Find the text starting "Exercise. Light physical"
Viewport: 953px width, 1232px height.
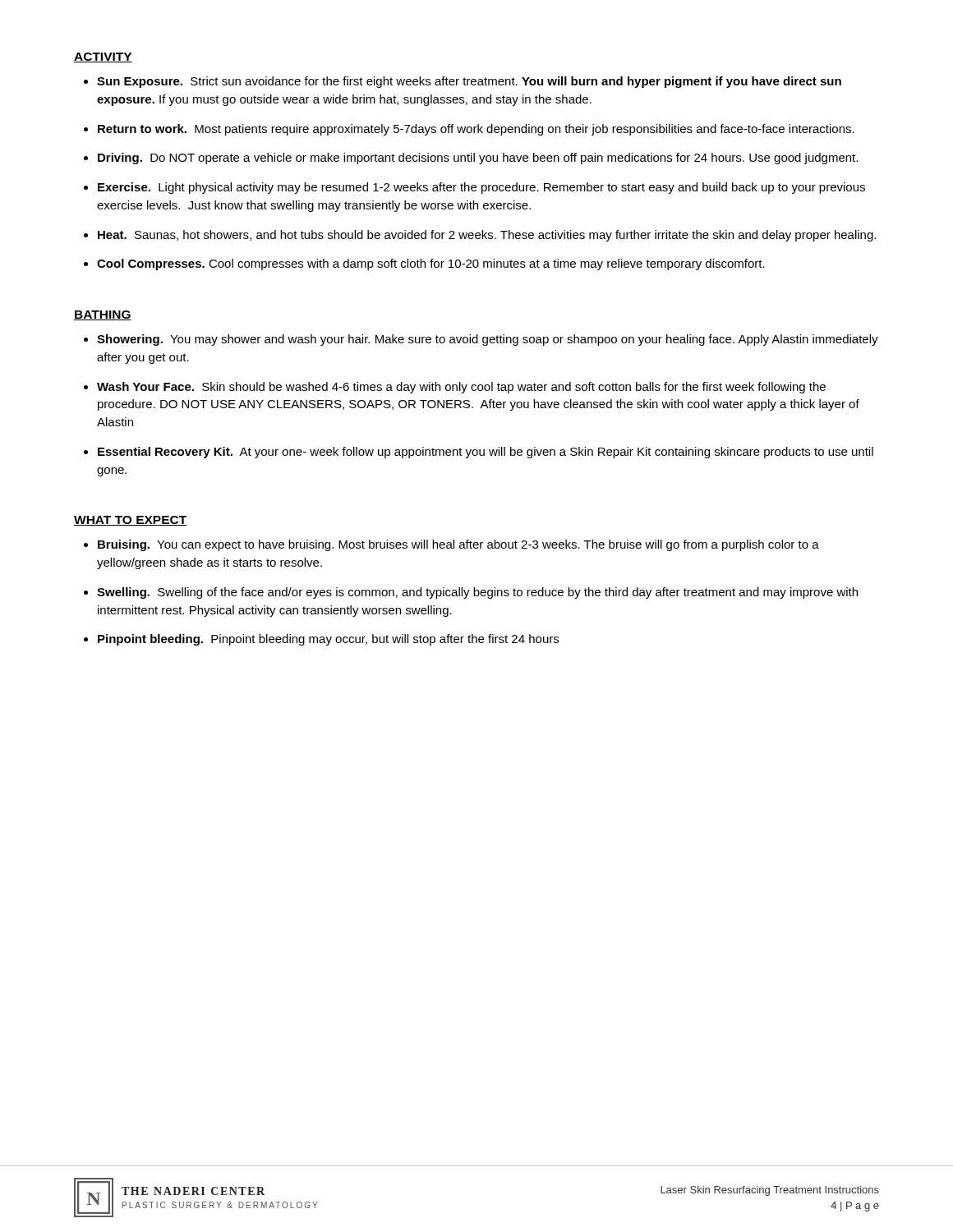[x=481, y=196]
